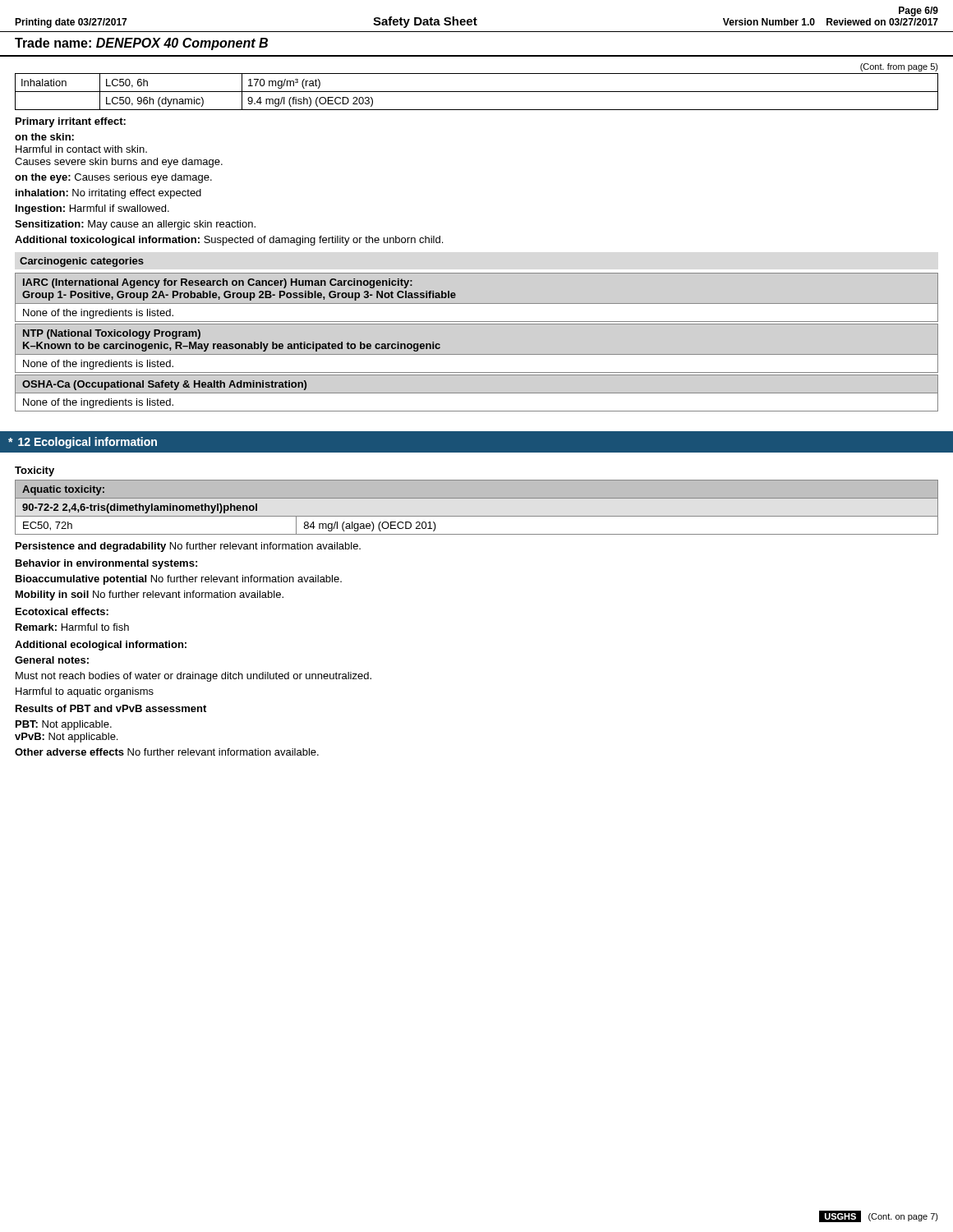Click on the text block with the text "on the skin:Harmful in contact"
The width and height of the screenshot is (953, 1232).
coord(119,149)
